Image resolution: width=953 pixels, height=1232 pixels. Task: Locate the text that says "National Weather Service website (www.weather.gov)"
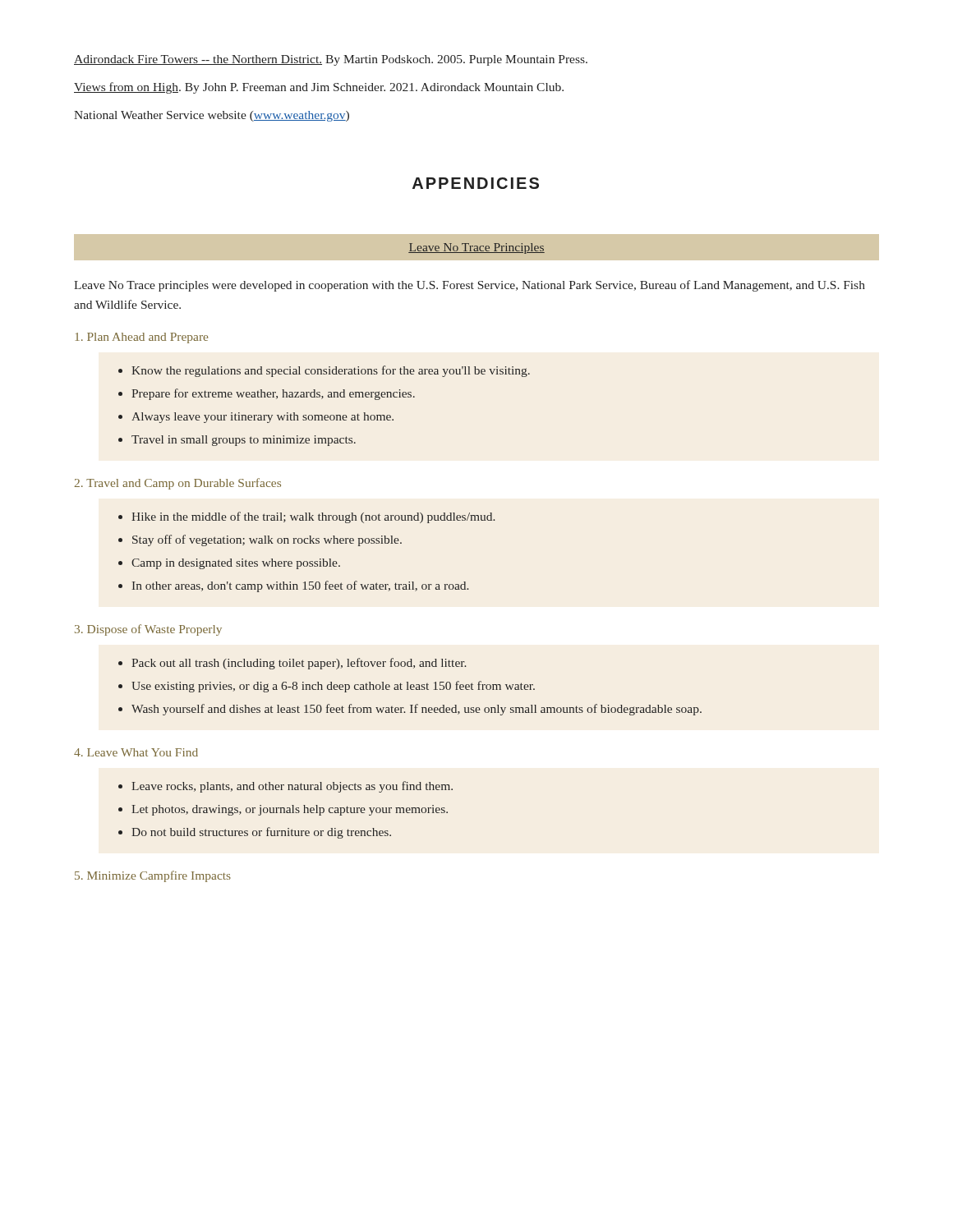coord(212,115)
